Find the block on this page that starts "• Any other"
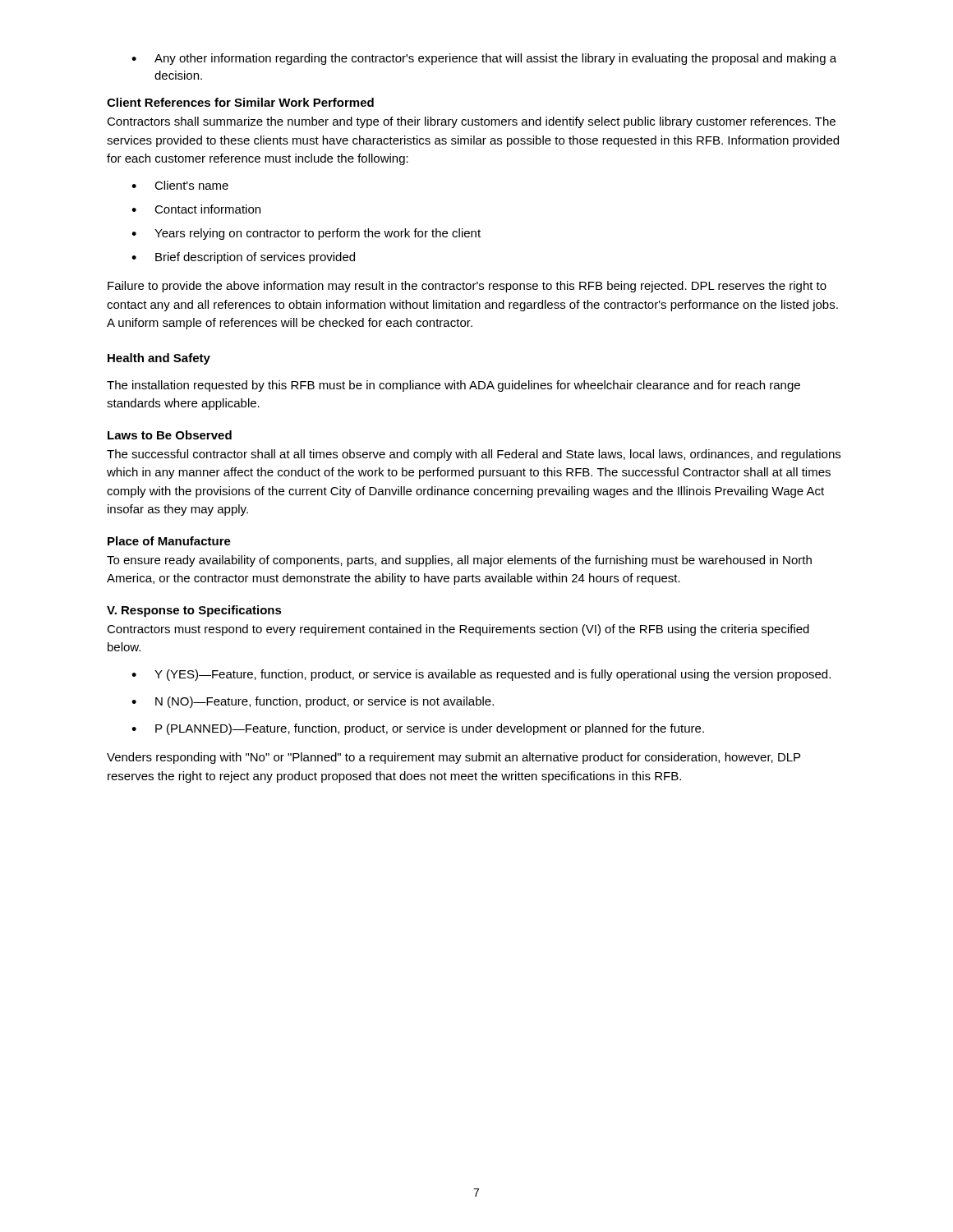This screenshot has width=953, height=1232. (489, 67)
